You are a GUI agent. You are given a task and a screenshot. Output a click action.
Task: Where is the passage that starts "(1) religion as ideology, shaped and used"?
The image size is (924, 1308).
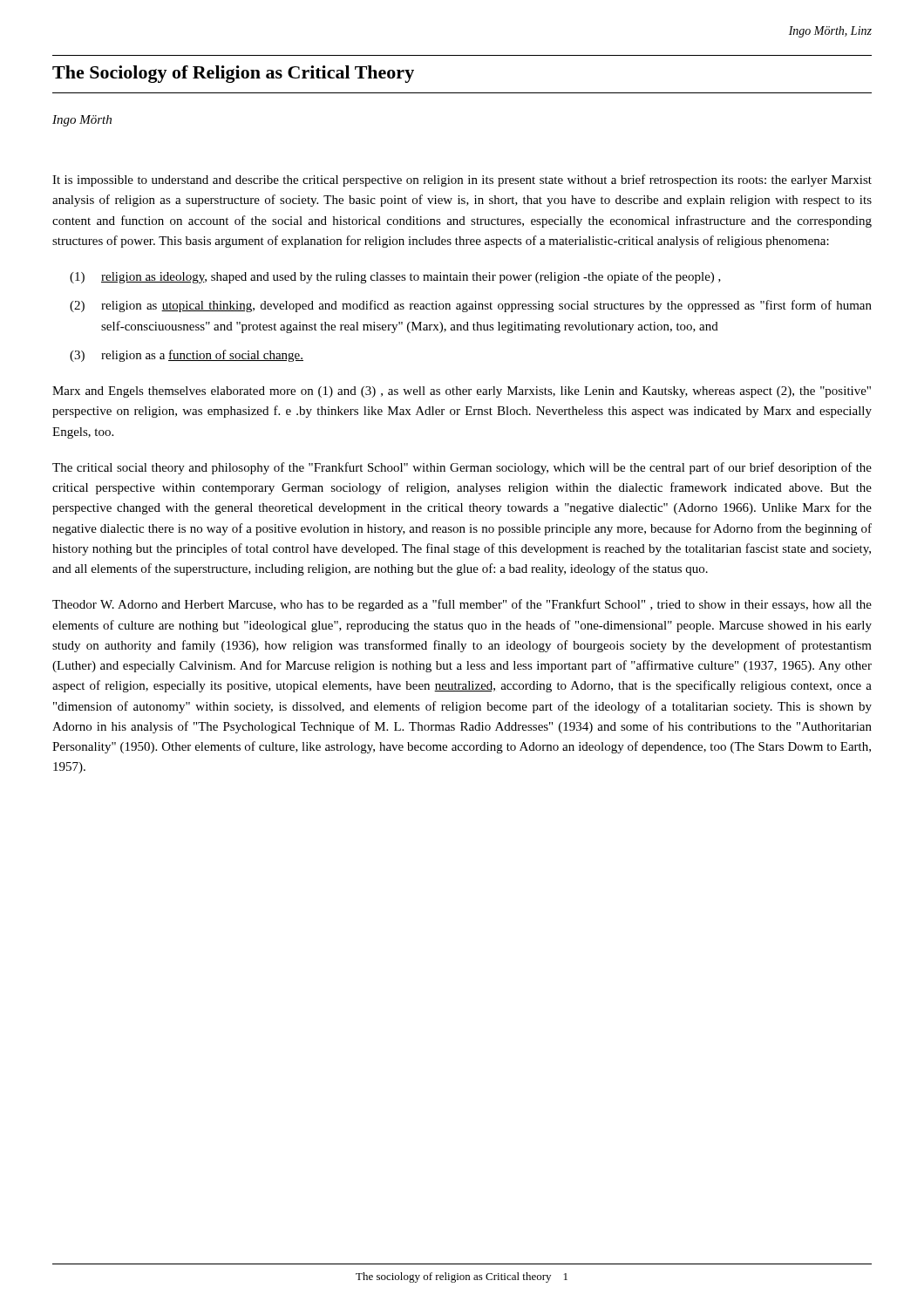462,277
